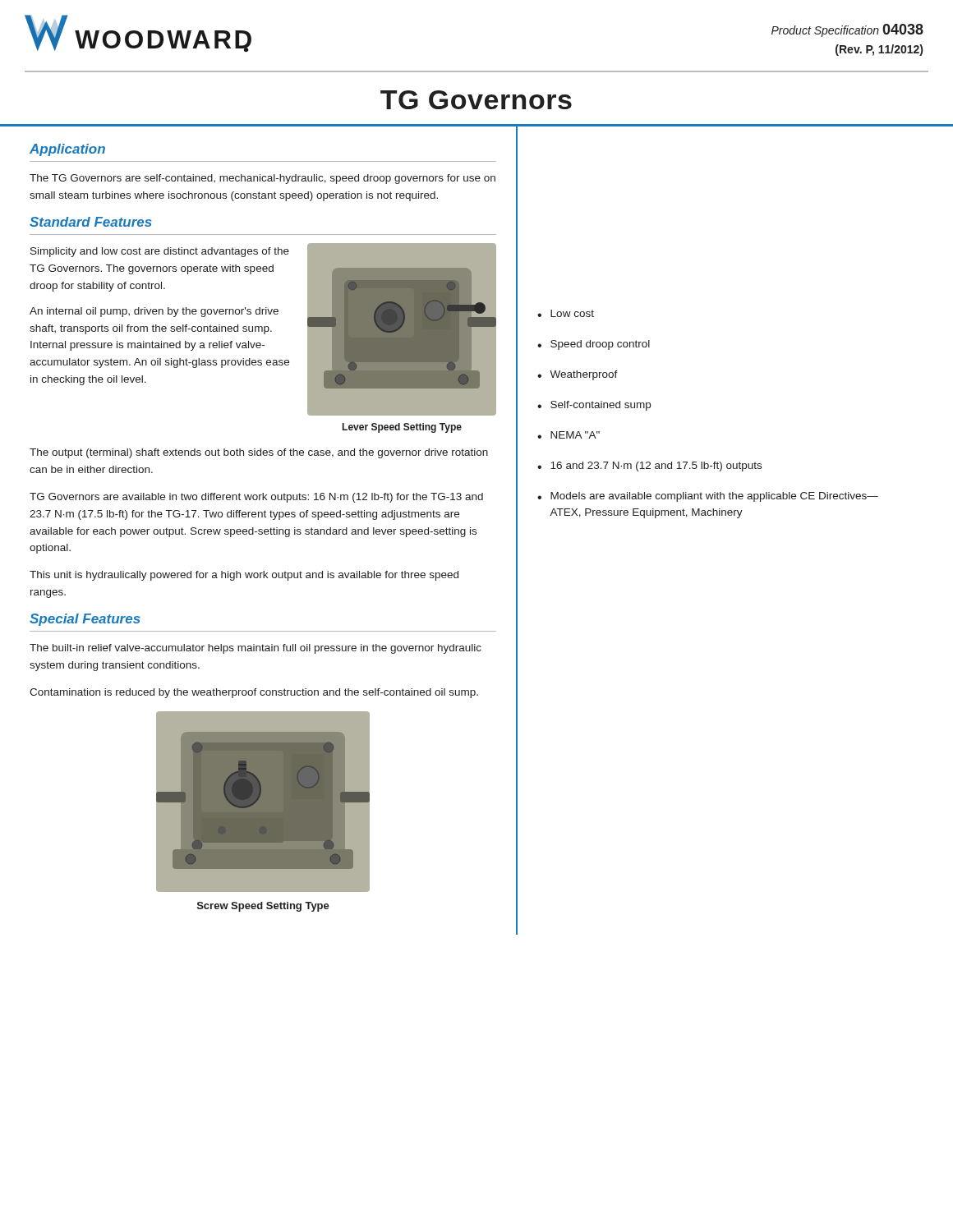Screen dimensions: 1232x953
Task: Point to the block starting "Low cost"
Action: coord(572,313)
